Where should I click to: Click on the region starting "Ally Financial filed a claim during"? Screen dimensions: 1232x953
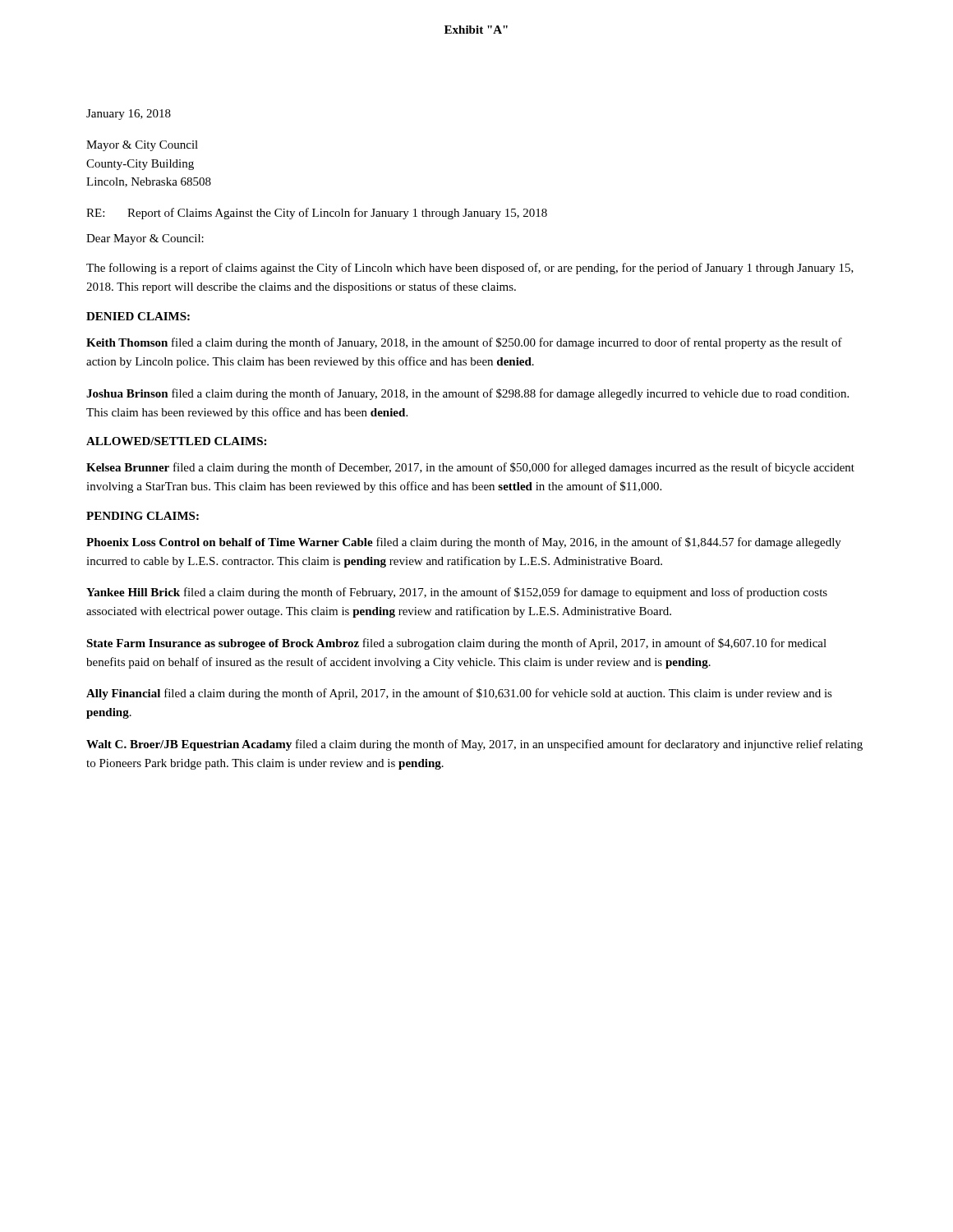pyautogui.click(x=459, y=703)
